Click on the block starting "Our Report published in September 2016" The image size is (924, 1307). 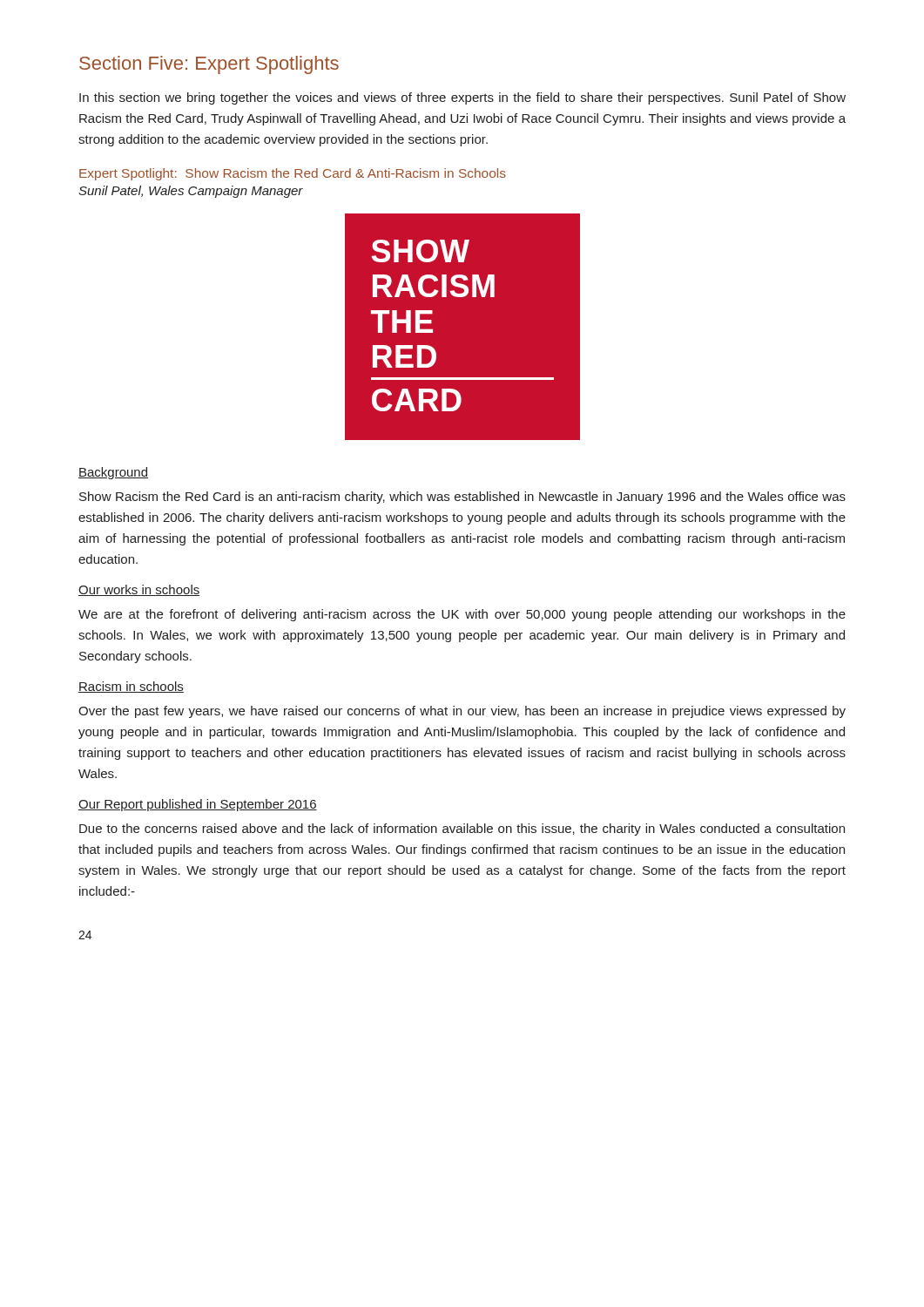pos(197,803)
